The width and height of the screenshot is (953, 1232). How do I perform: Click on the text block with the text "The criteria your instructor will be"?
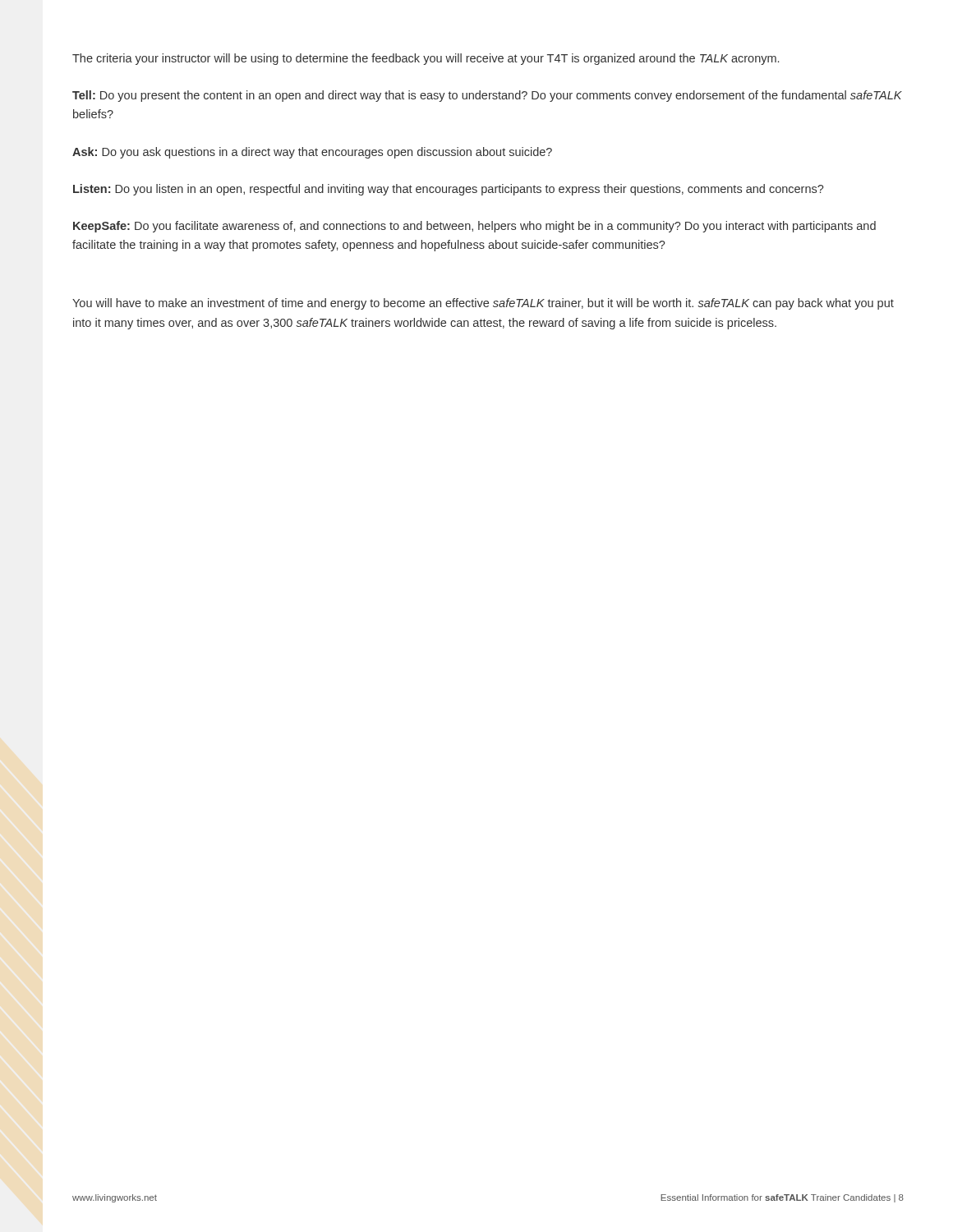(x=426, y=58)
